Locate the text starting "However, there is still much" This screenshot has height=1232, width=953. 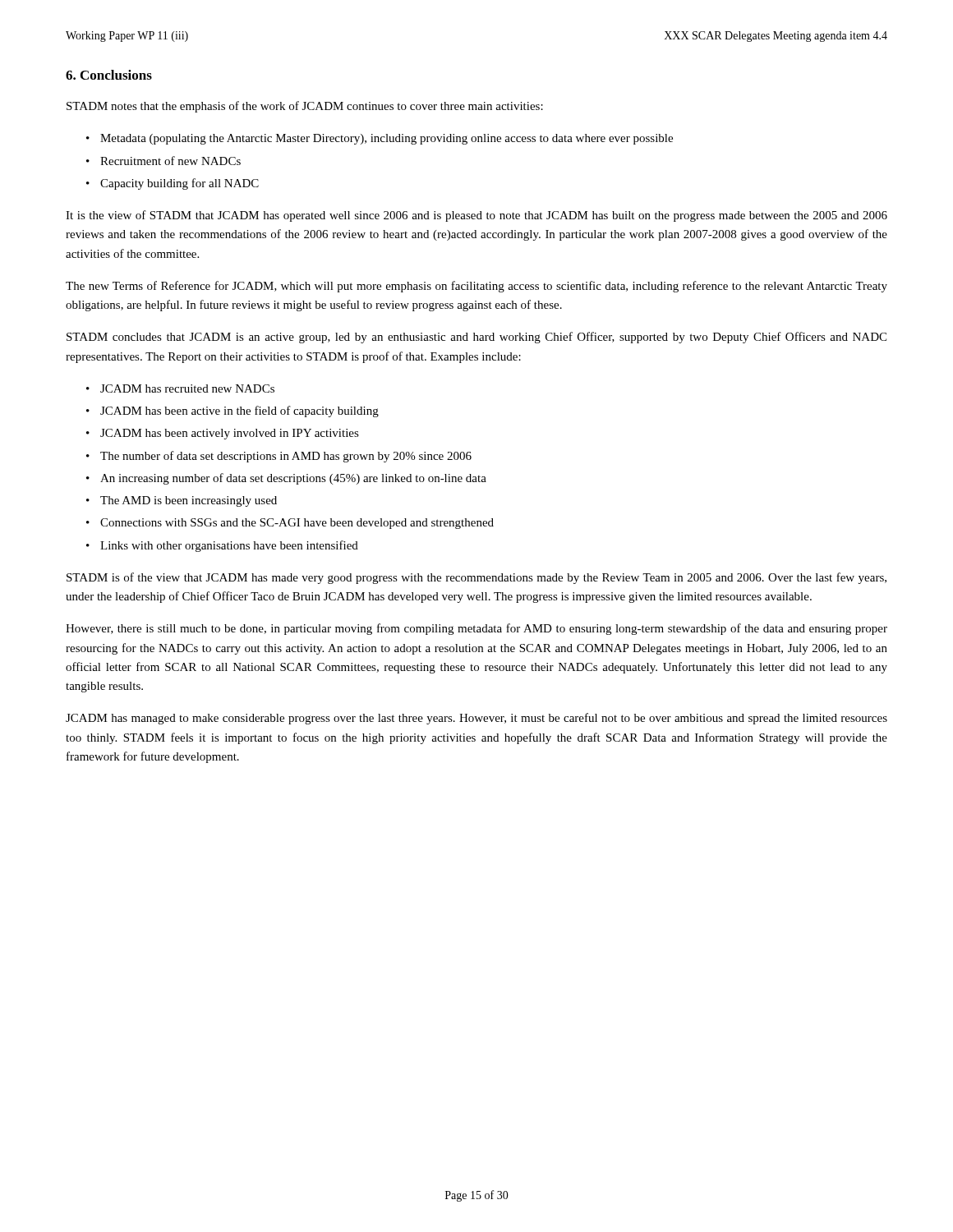(476, 658)
